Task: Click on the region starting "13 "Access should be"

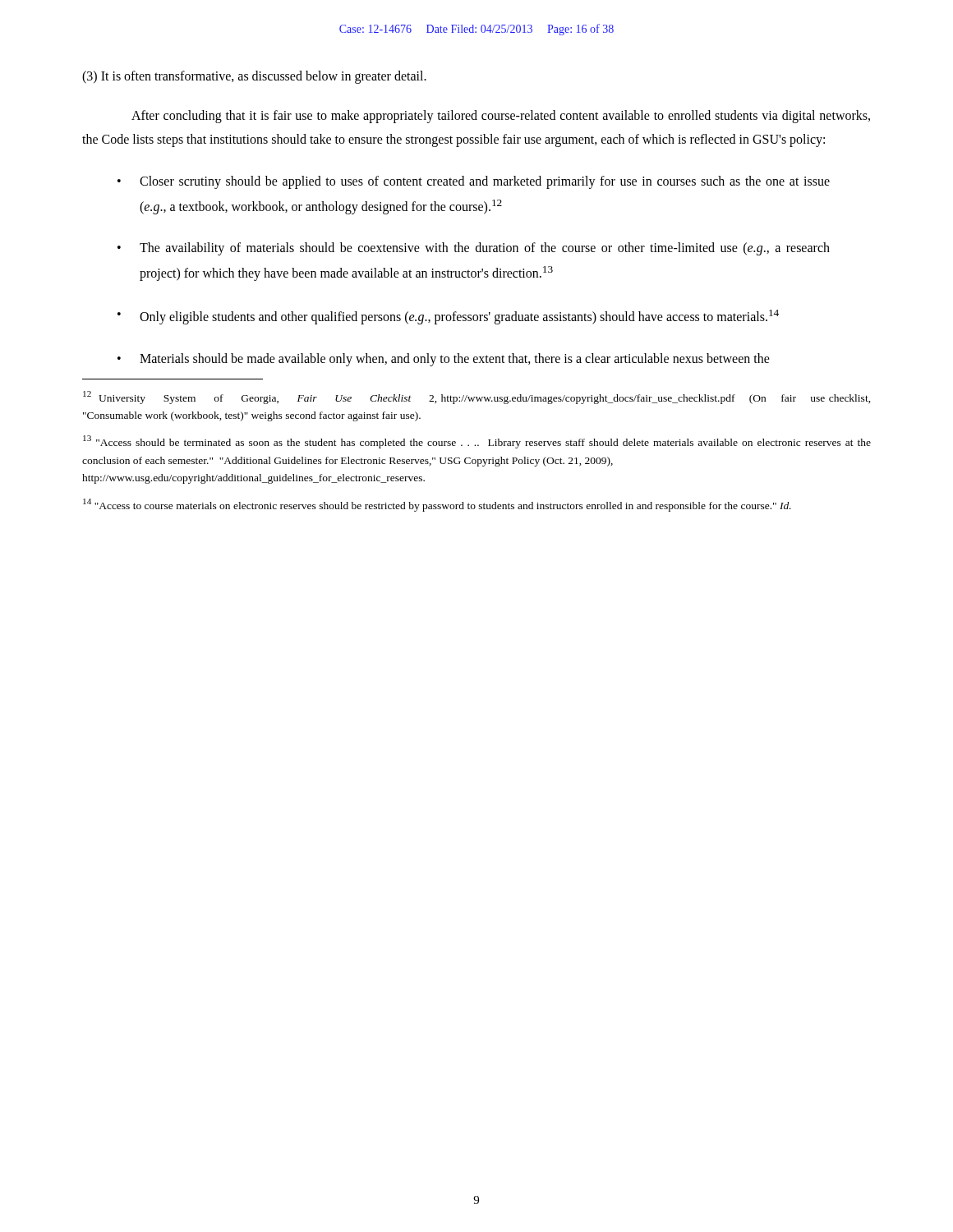Action: click(x=476, y=459)
